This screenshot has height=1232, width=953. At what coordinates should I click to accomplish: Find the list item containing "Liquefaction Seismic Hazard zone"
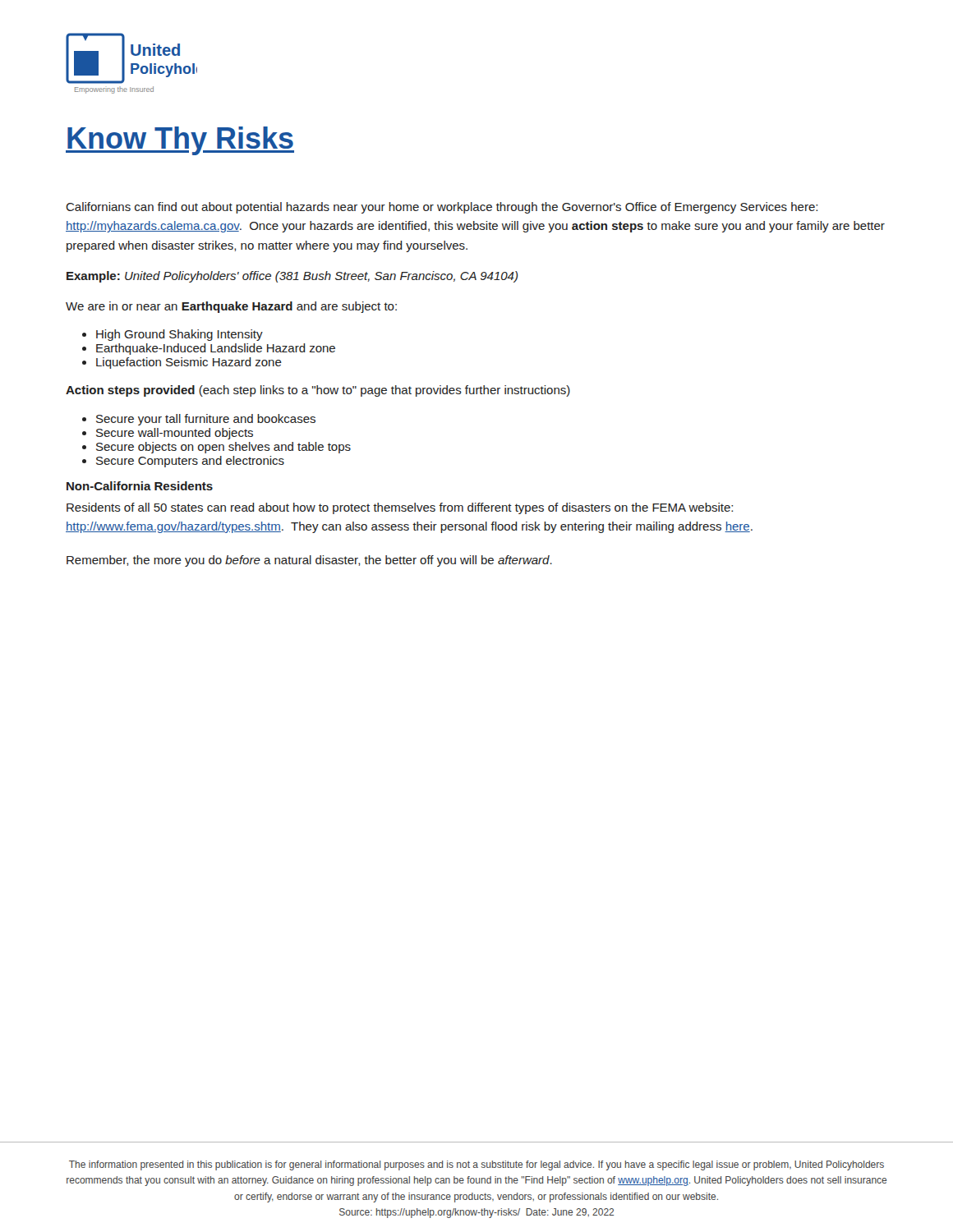tap(188, 362)
